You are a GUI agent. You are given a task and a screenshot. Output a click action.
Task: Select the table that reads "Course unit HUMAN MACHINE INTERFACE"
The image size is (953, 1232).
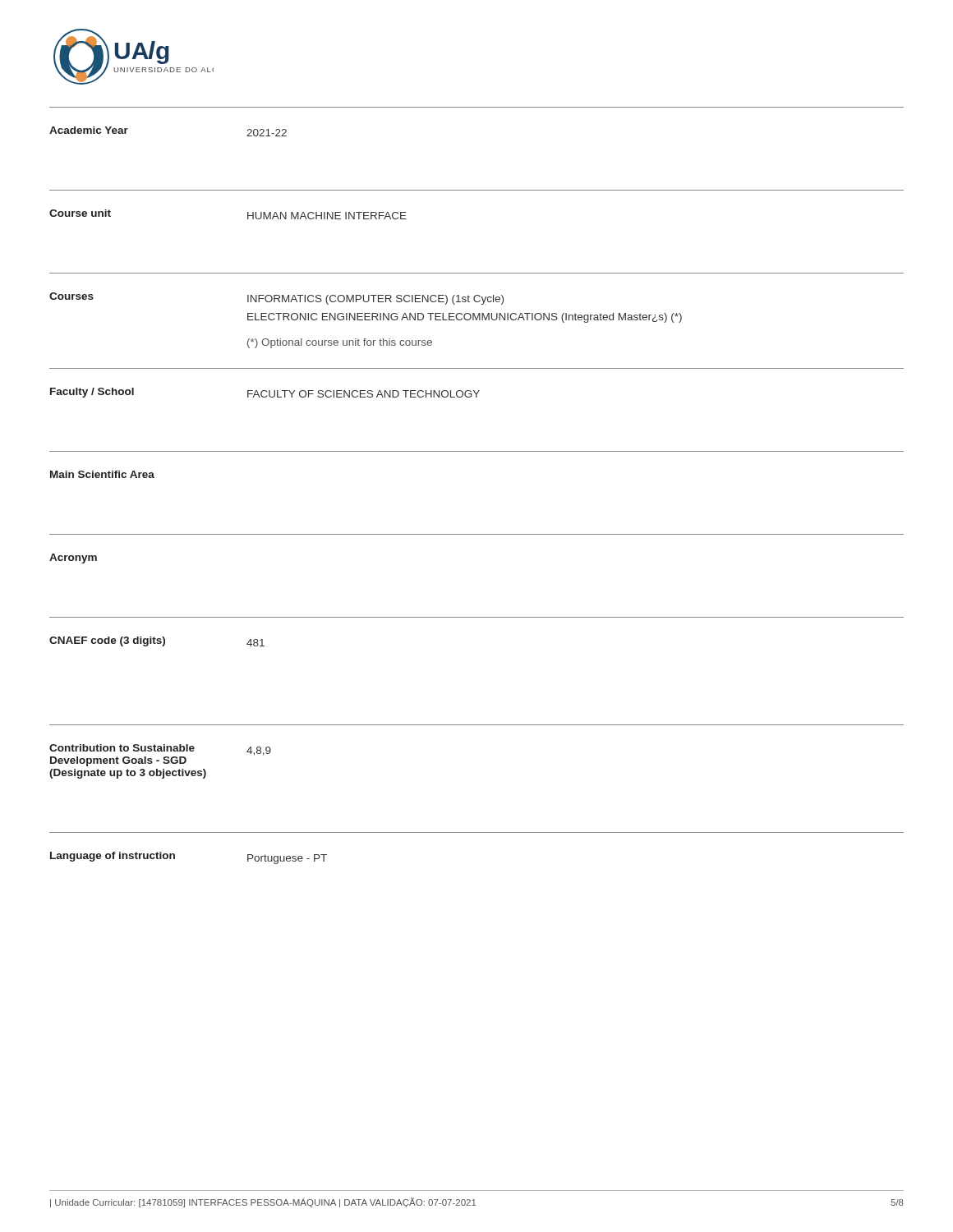[476, 231]
